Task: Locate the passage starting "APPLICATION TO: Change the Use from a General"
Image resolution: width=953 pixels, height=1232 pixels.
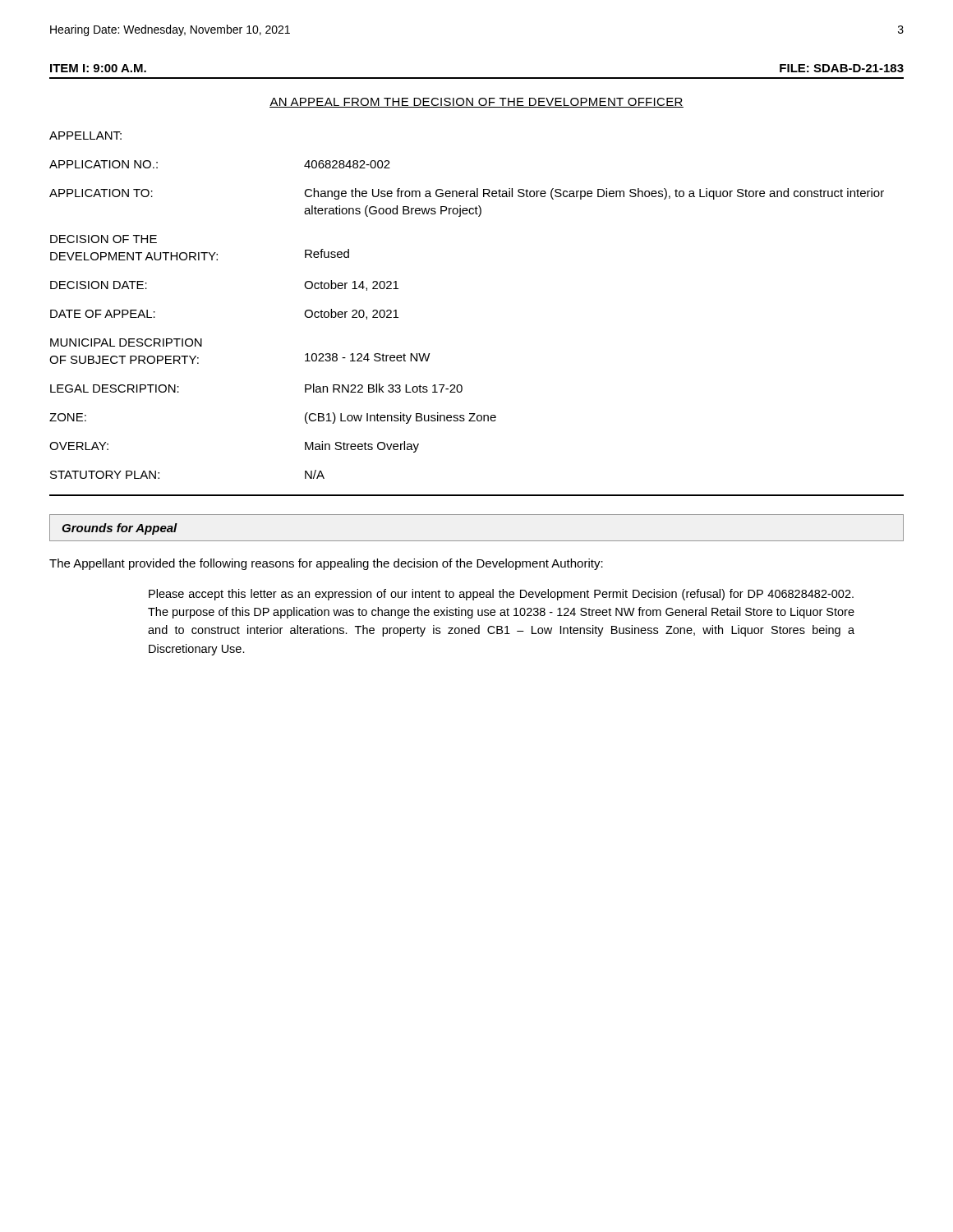Action: tap(476, 201)
